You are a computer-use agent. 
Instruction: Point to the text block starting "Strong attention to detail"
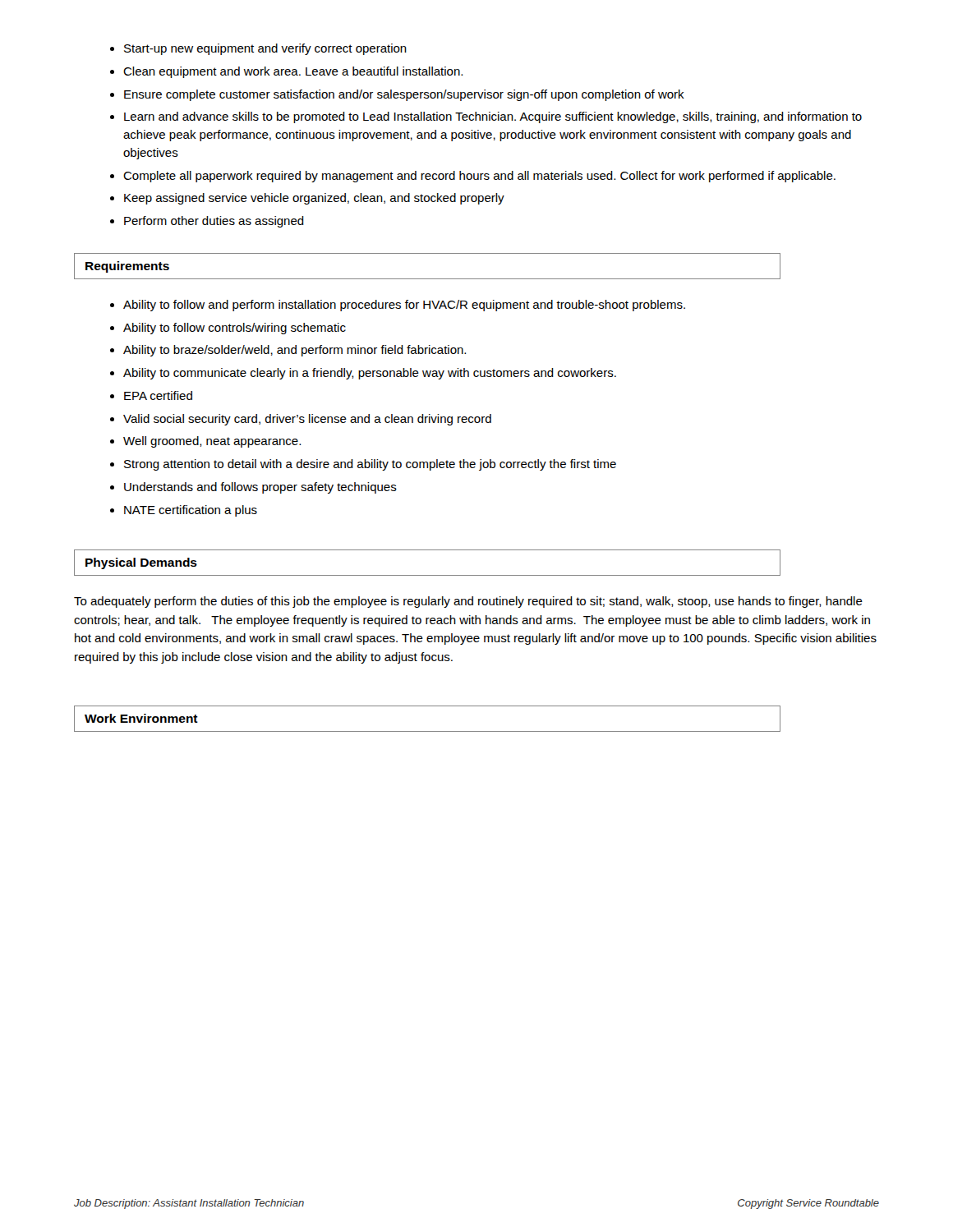point(501,464)
